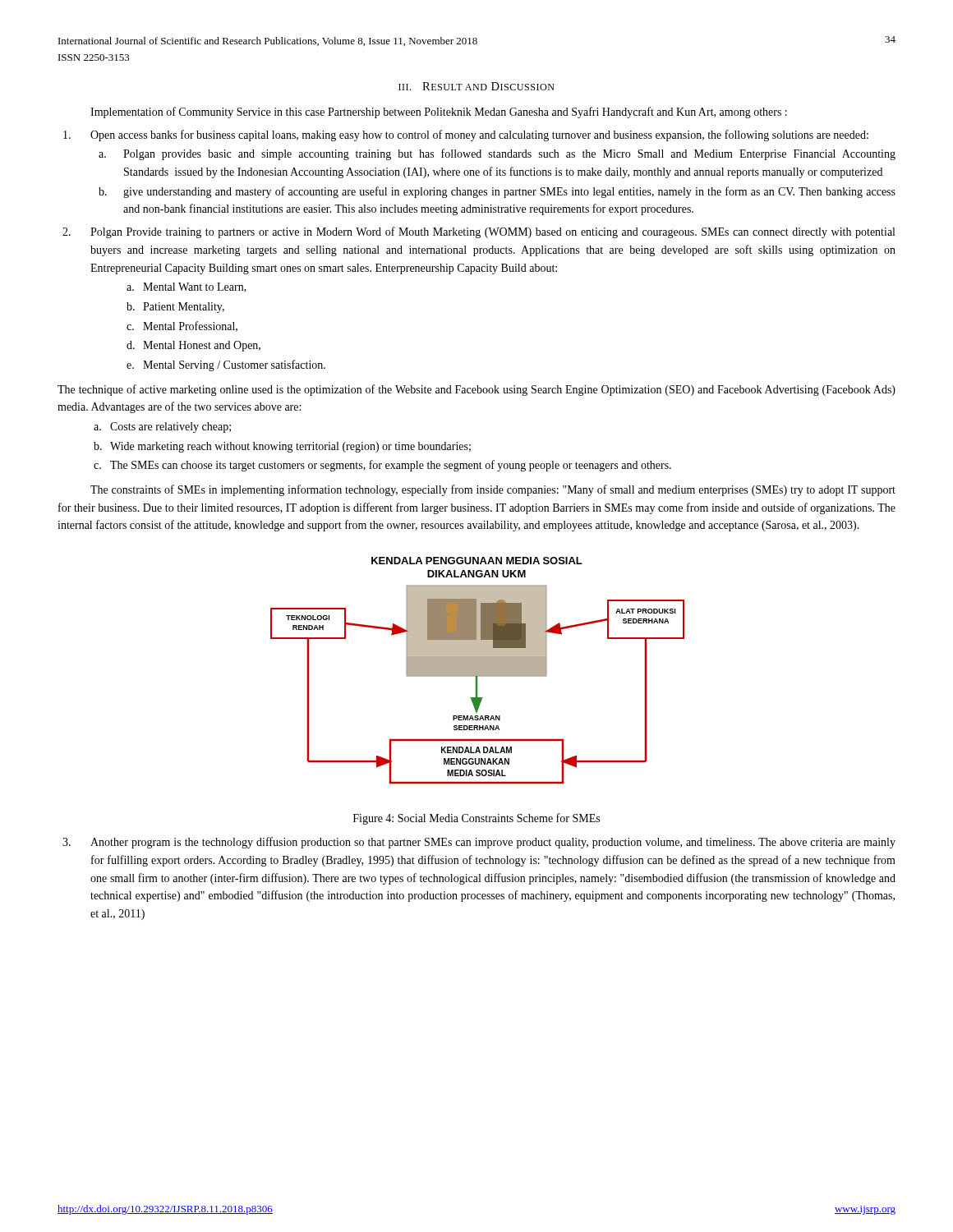The width and height of the screenshot is (953, 1232).
Task: Find the text starting "Implementation of Community Service in this"
Action: [x=439, y=112]
